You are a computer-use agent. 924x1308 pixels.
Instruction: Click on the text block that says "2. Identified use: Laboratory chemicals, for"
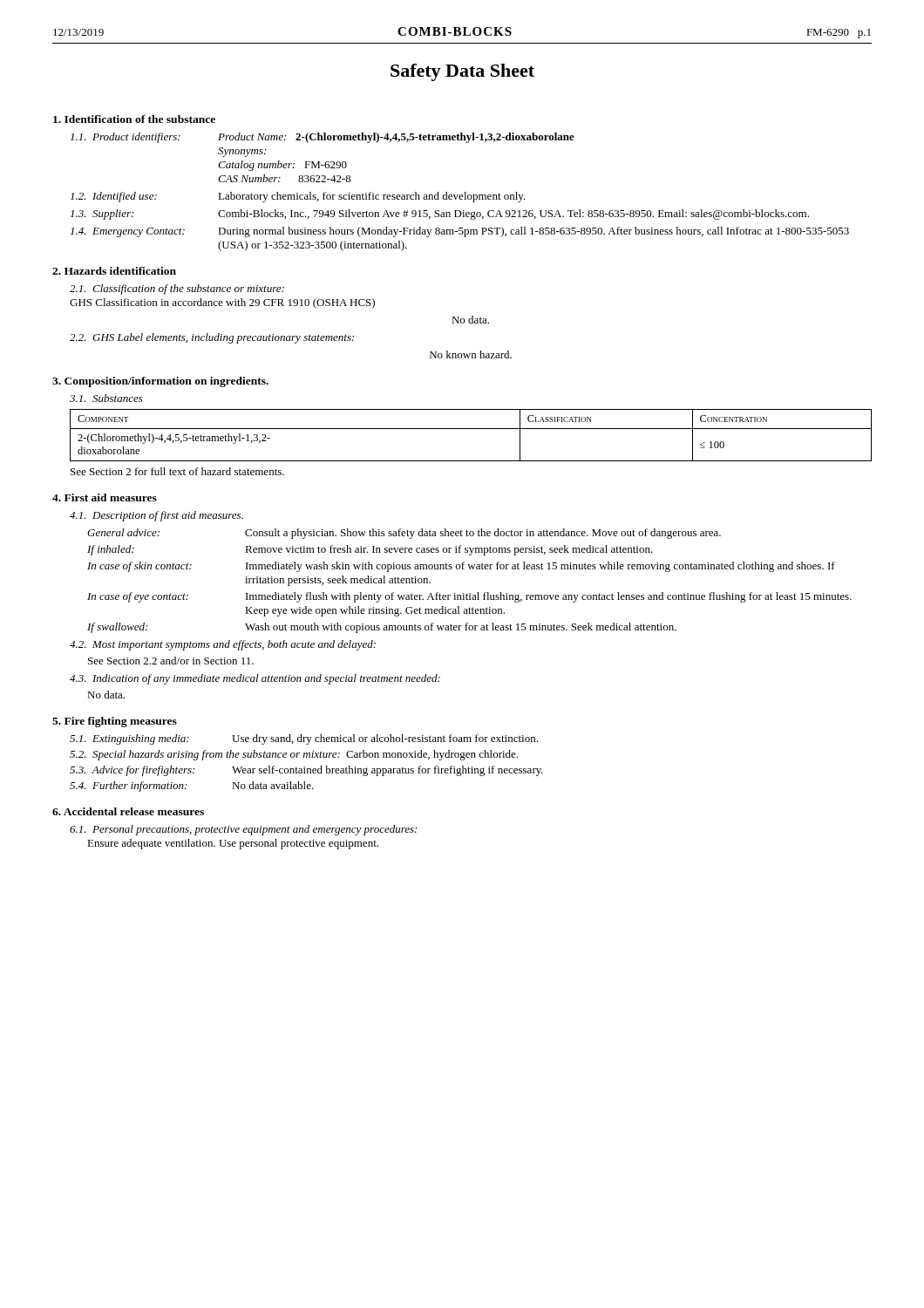pos(471,196)
